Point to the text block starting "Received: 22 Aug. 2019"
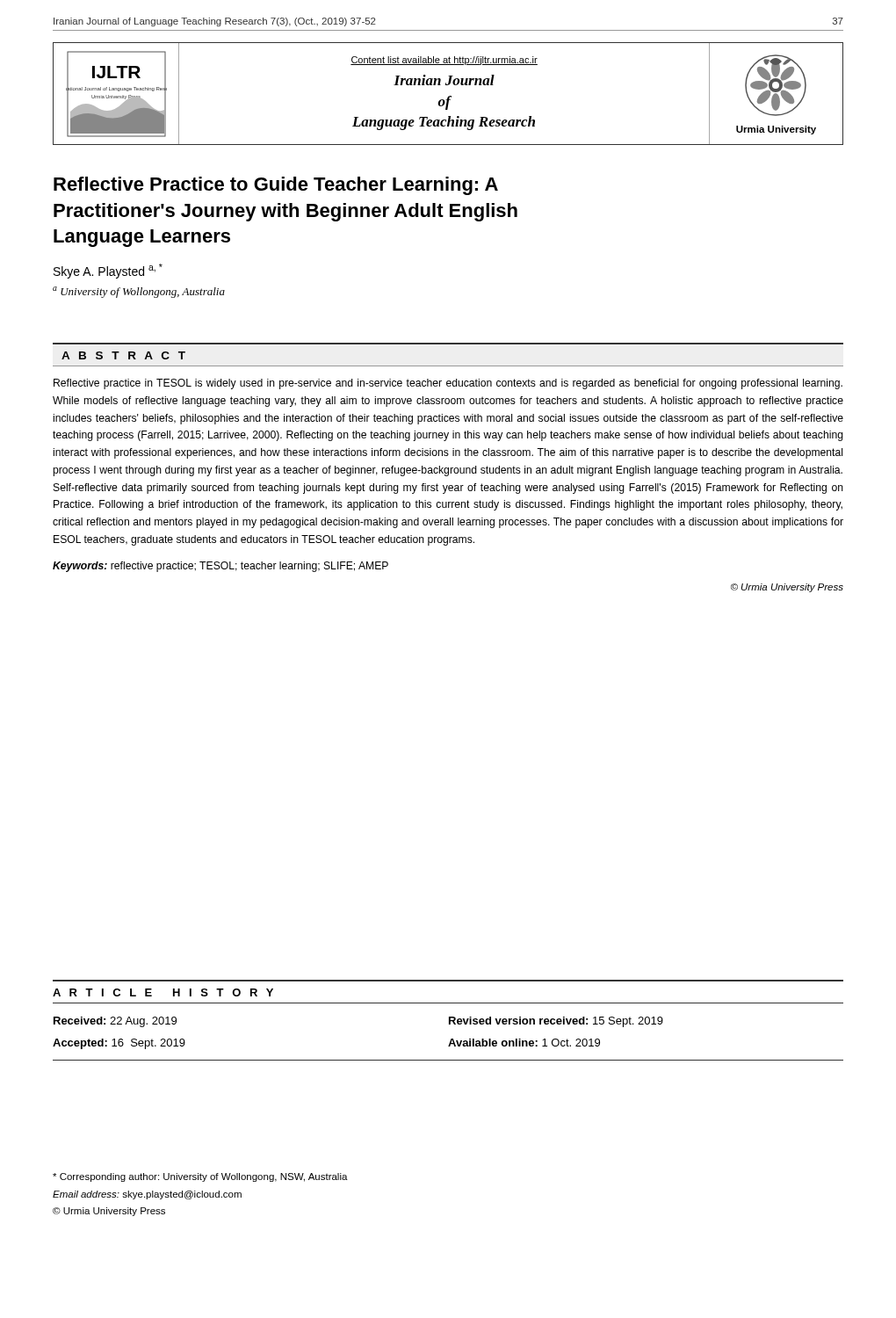Screen dimensions: 1318x896 (x=115, y=1021)
